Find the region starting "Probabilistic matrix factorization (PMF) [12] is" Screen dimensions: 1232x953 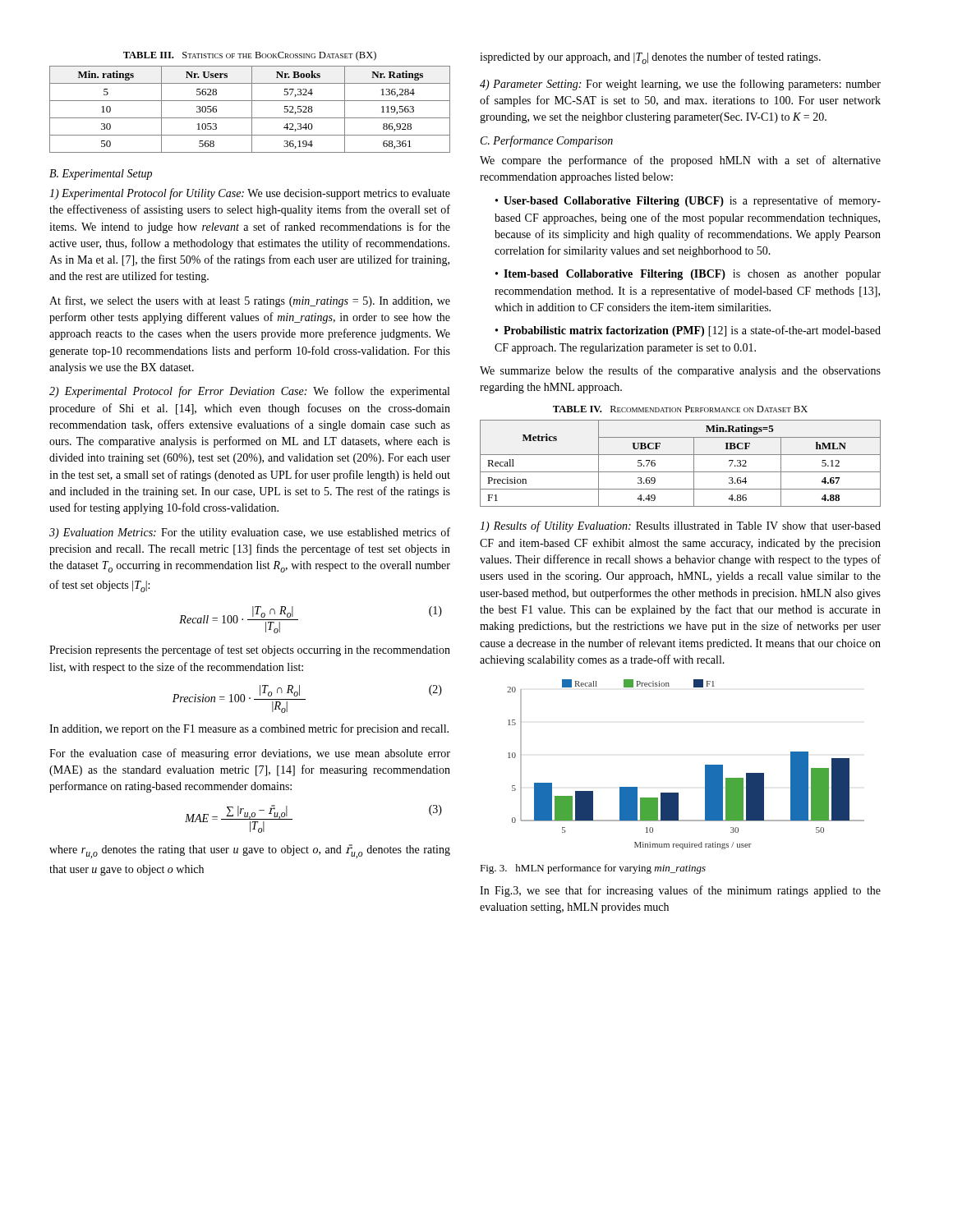tap(688, 339)
